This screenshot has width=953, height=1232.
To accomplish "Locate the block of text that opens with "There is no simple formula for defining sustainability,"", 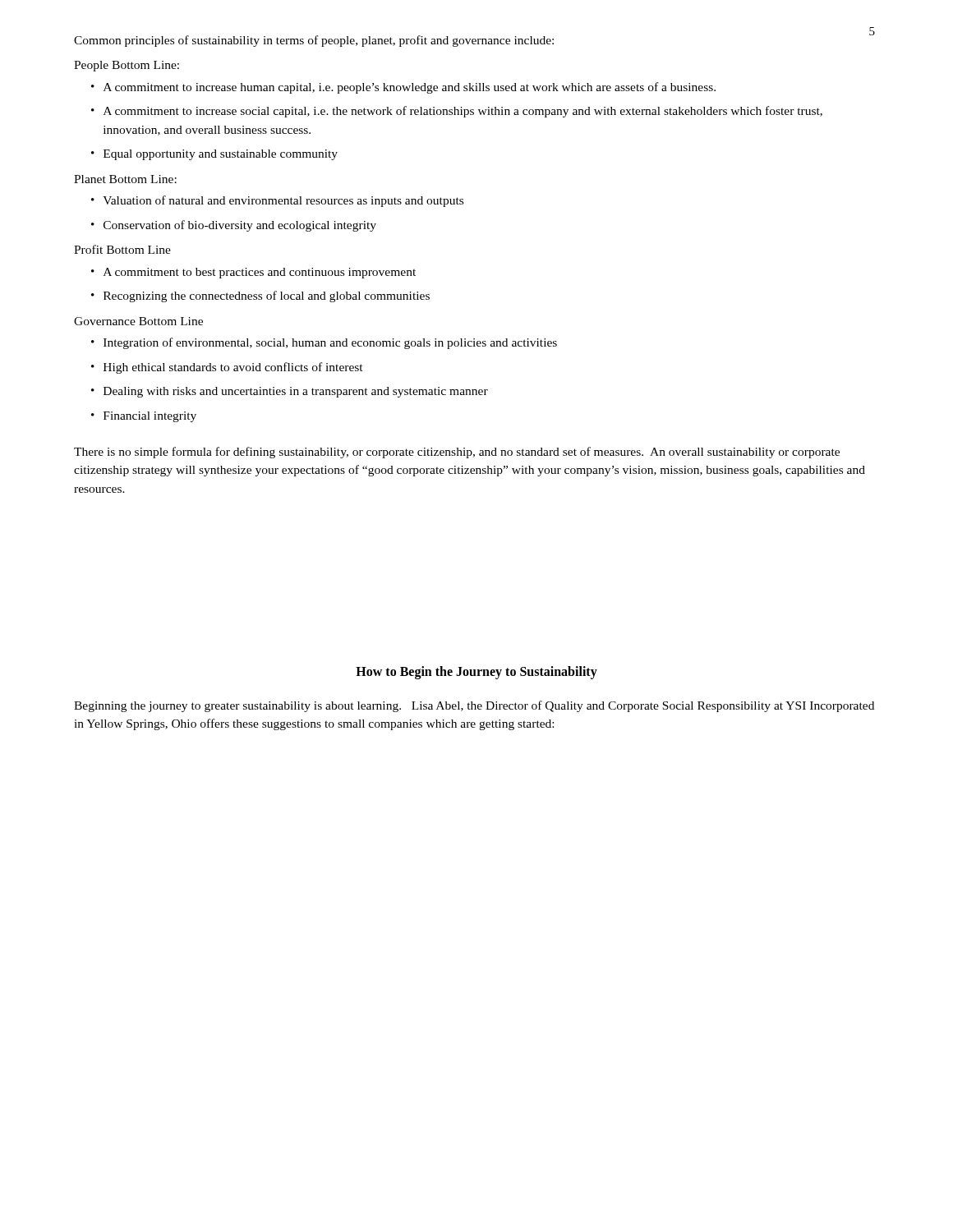I will tap(469, 470).
